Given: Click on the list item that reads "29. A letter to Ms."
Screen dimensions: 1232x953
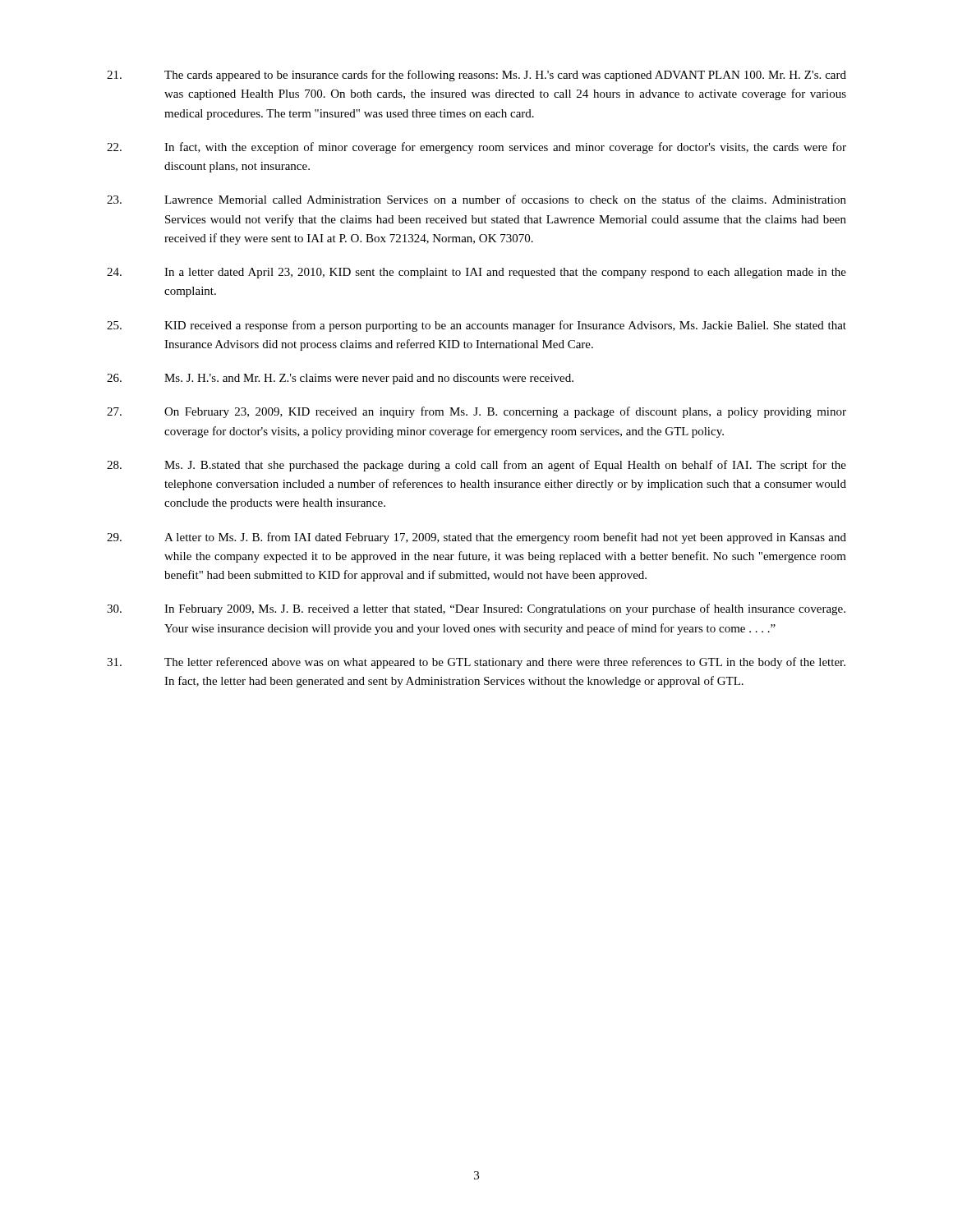Looking at the screenshot, I should pyautogui.click(x=476, y=556).
